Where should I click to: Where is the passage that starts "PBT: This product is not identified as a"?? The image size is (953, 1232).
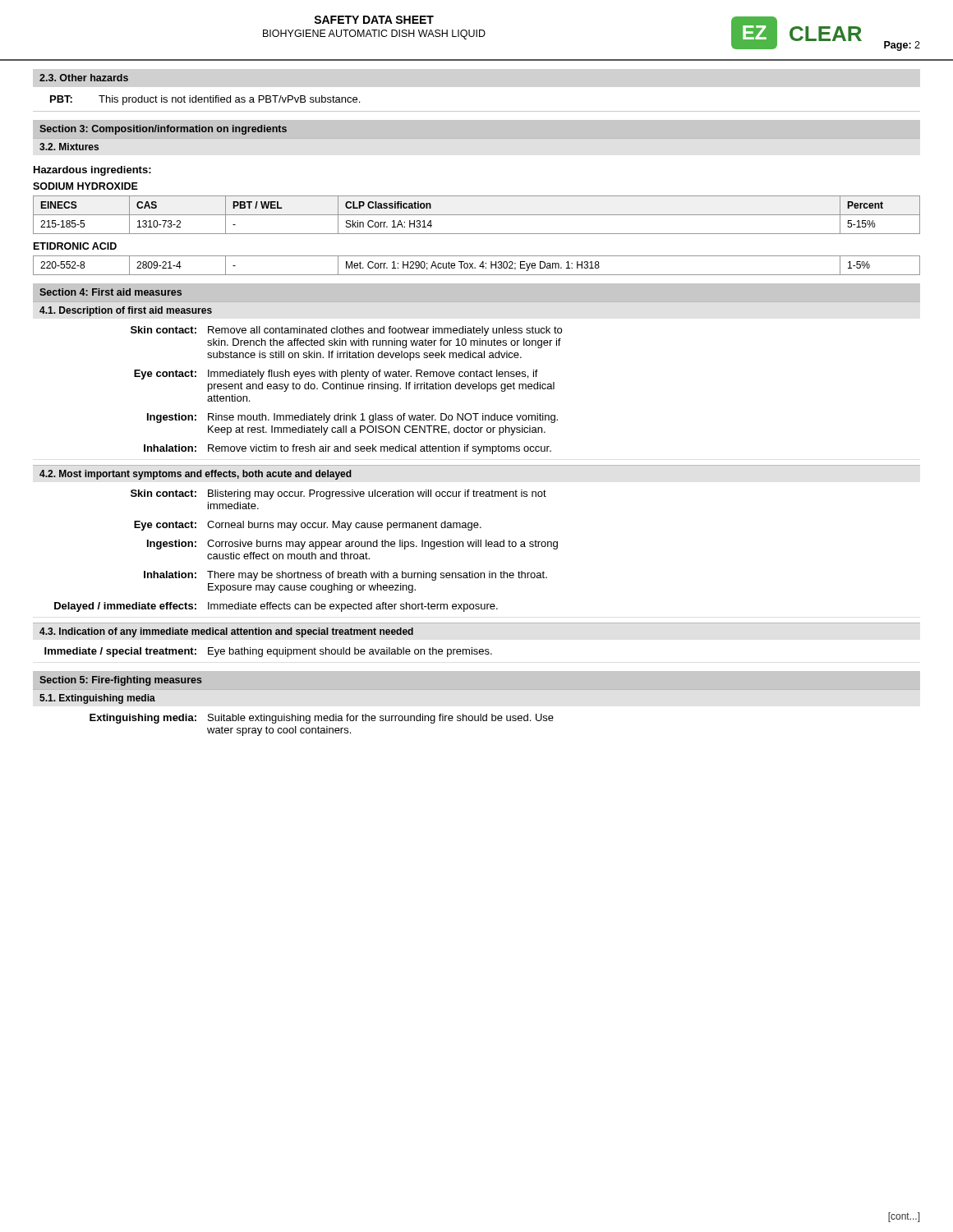(x=476, y=99)
